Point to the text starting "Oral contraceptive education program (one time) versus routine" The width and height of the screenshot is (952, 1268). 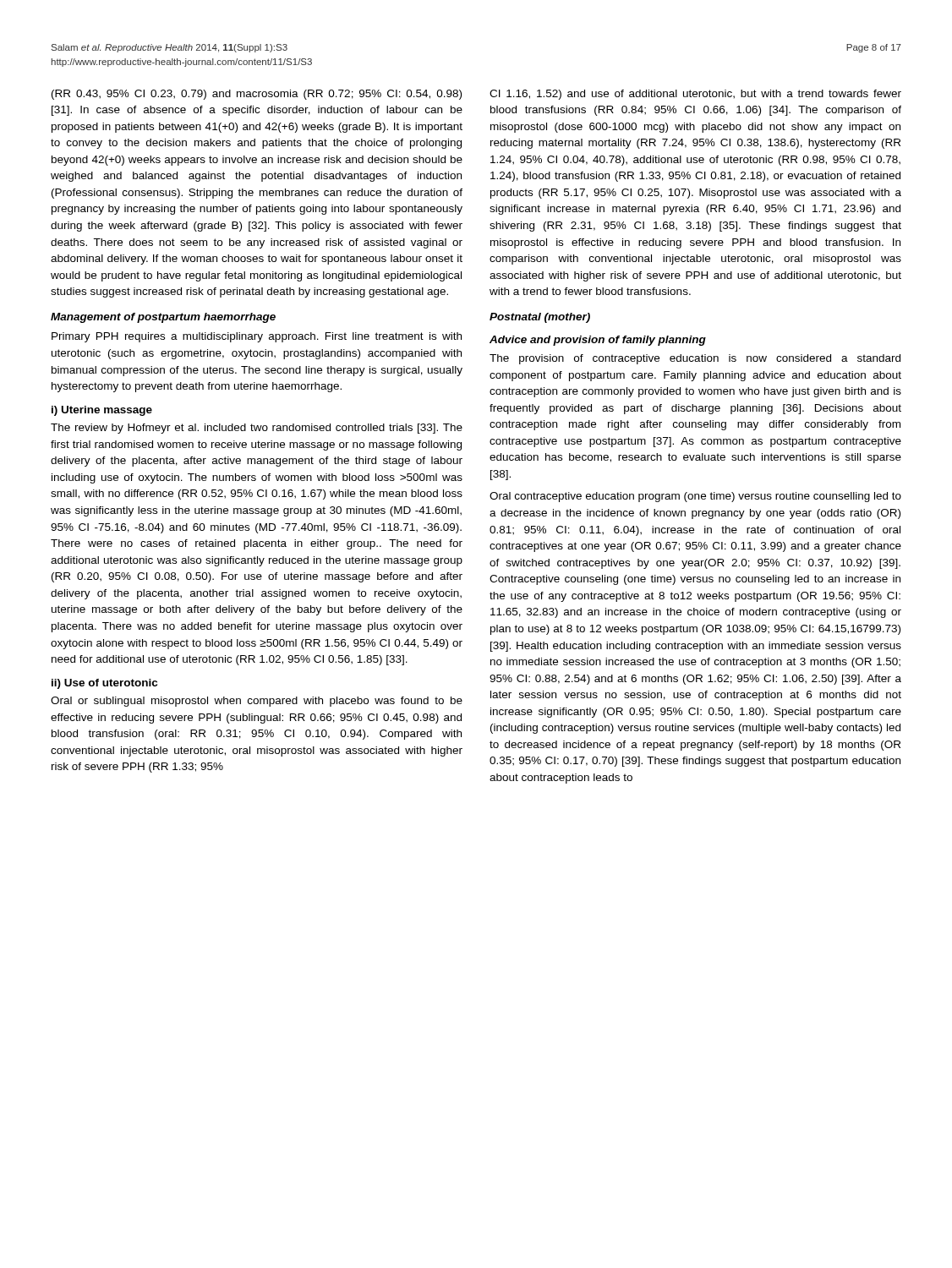pyautogui.click(x=695, y=637)
